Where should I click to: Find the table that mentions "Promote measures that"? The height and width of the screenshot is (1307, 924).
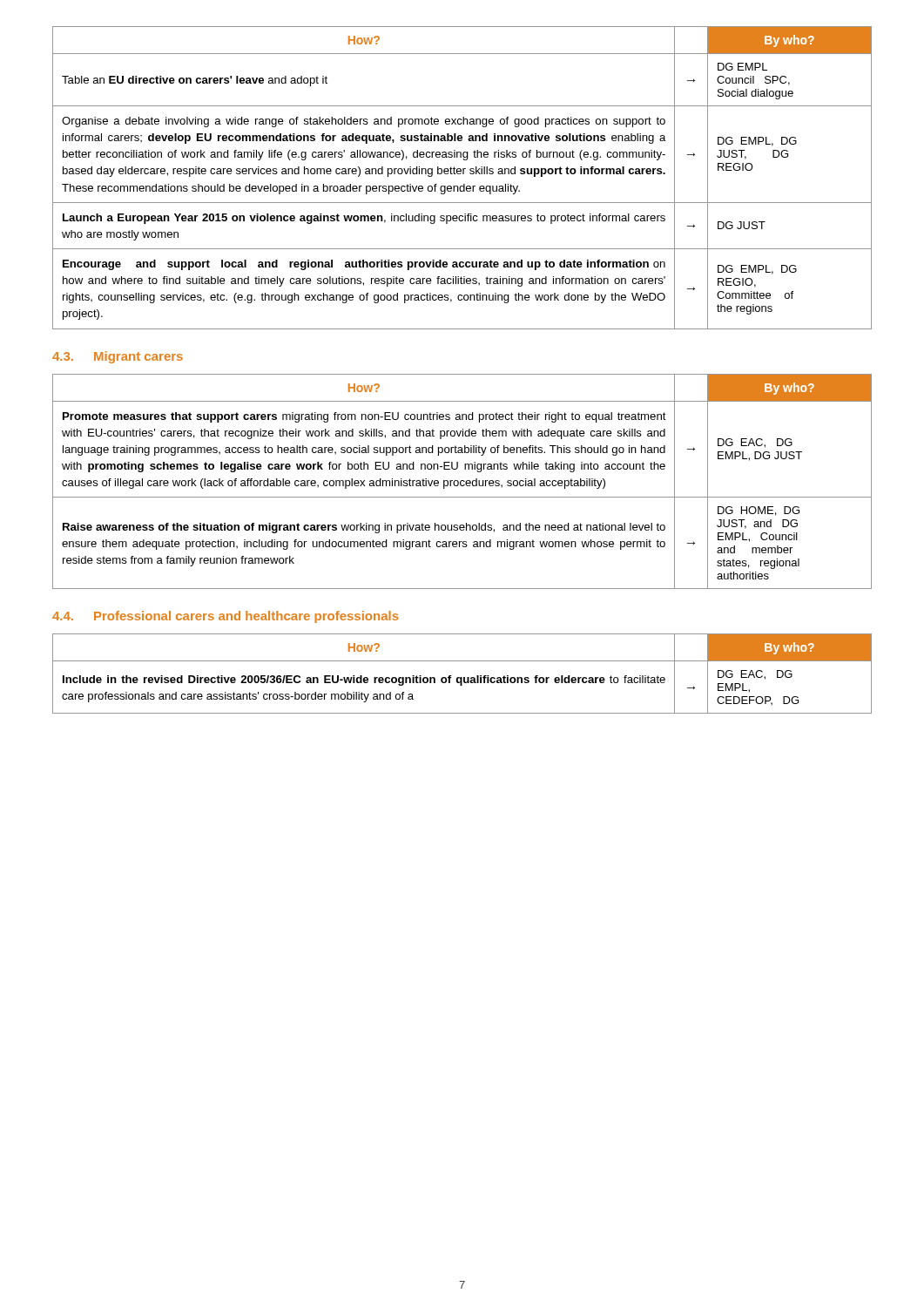462,481
